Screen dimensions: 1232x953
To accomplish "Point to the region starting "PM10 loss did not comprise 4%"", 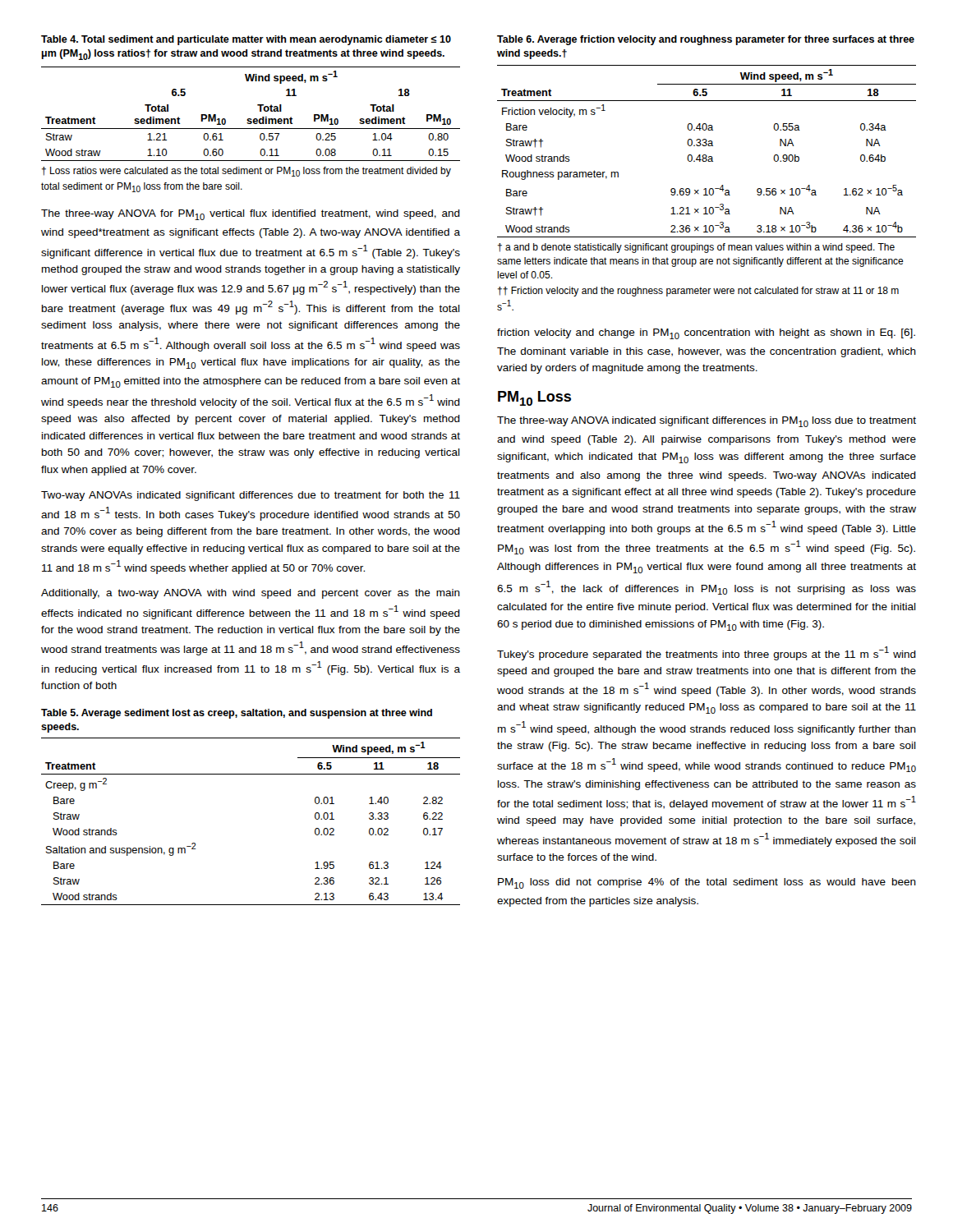I will (x=707, y=891).
